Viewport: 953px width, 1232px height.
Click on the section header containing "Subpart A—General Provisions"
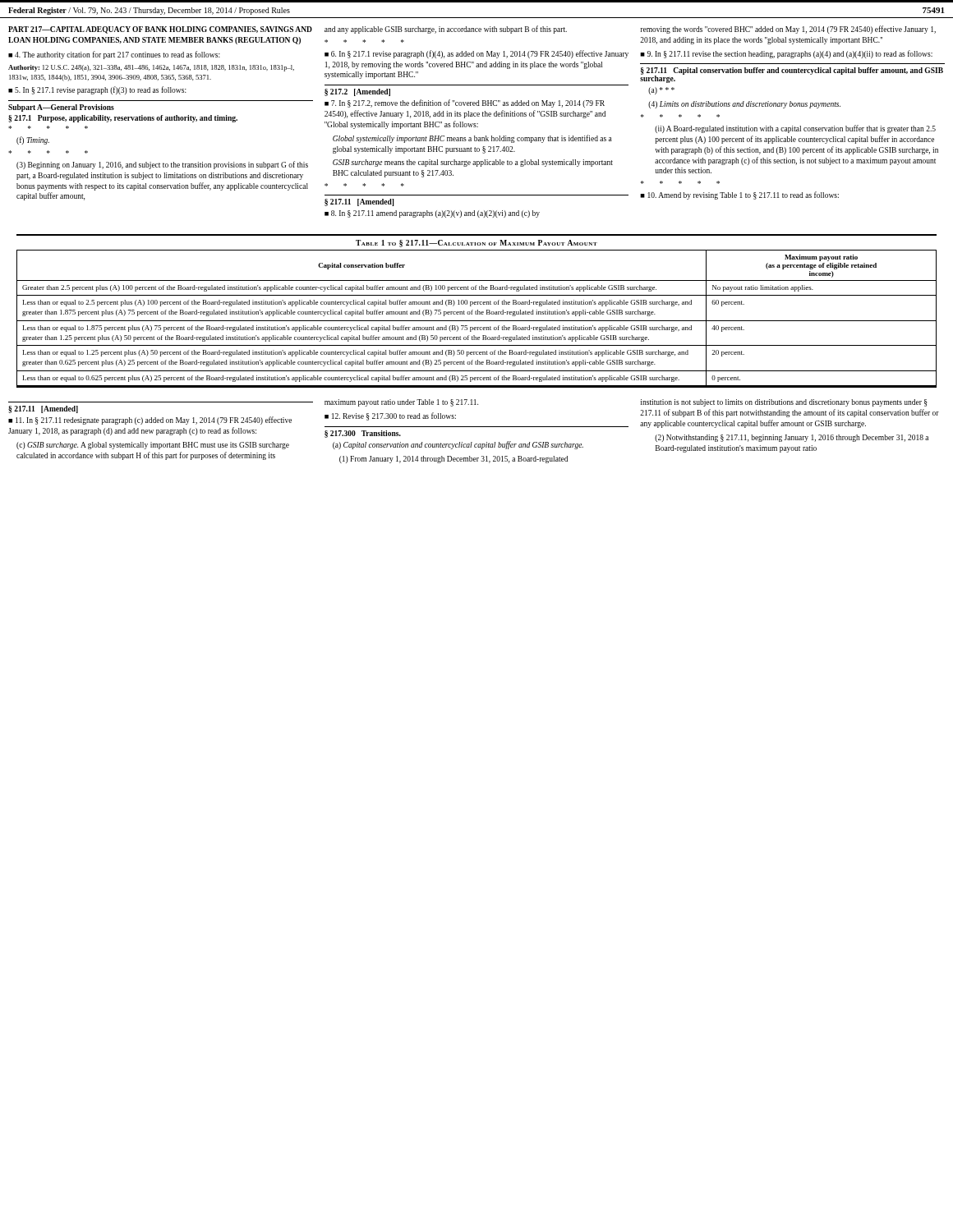(x=61, y=108)
